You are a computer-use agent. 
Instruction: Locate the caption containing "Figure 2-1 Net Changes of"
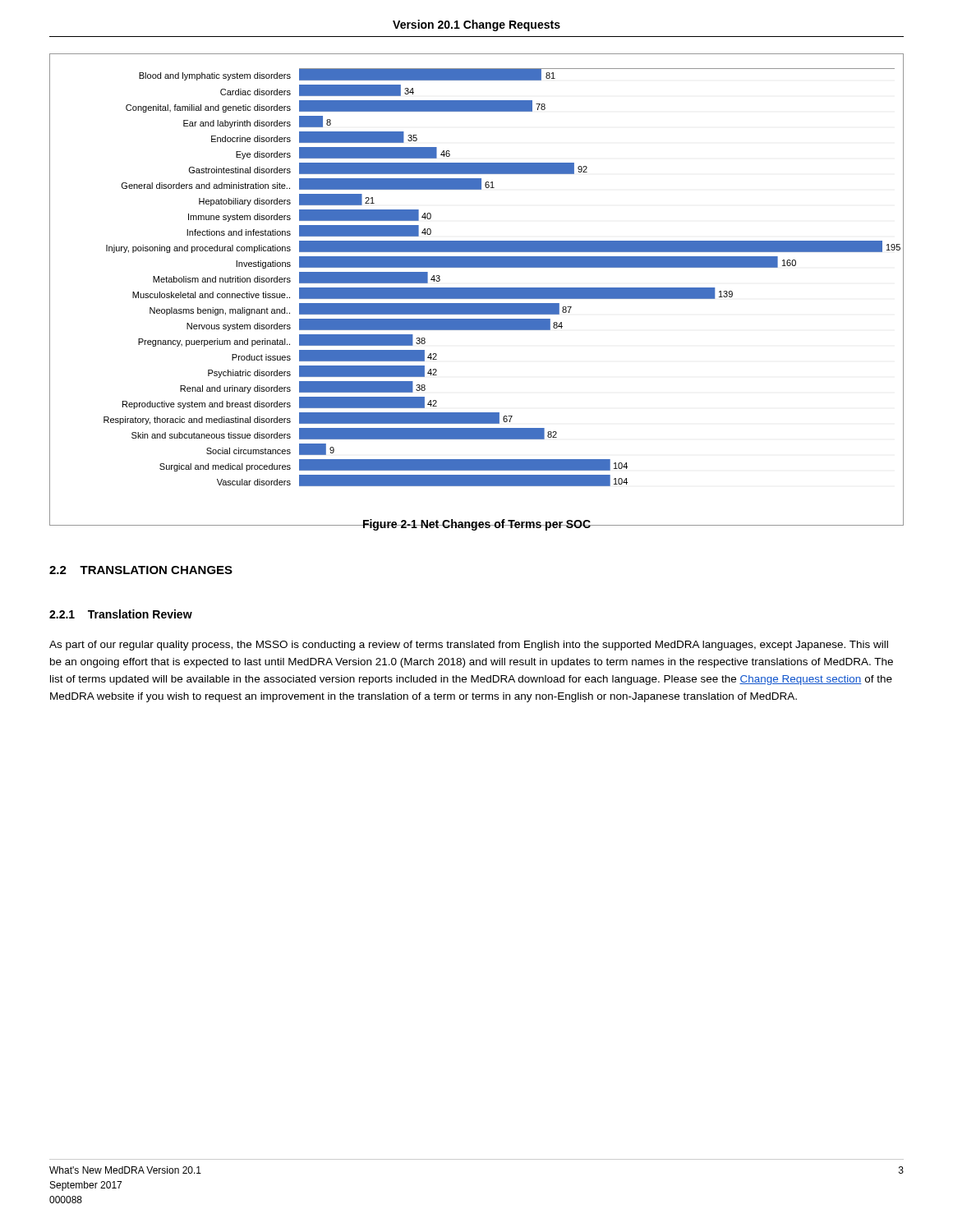476,524
